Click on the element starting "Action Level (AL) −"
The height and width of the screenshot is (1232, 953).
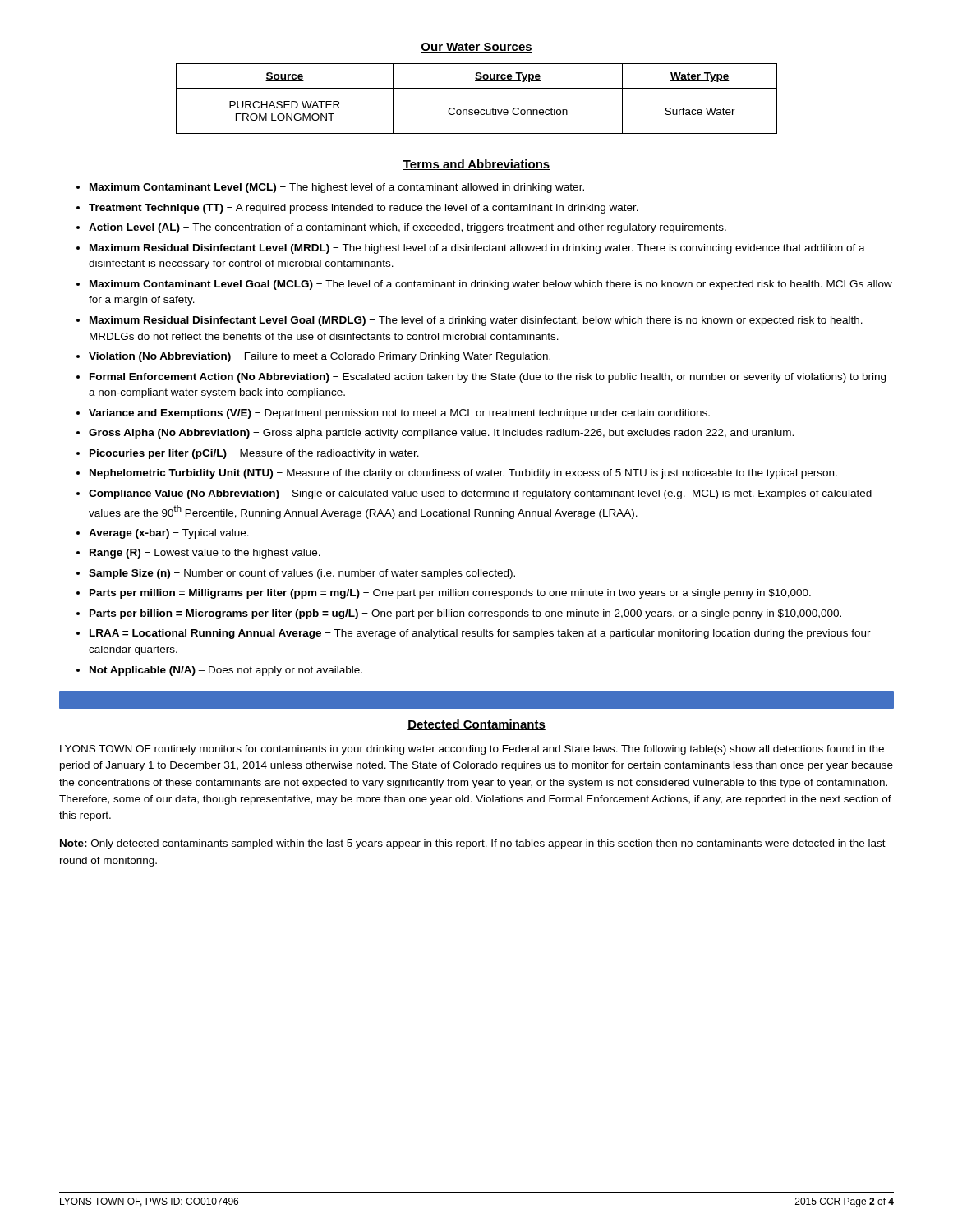(408, 227)
